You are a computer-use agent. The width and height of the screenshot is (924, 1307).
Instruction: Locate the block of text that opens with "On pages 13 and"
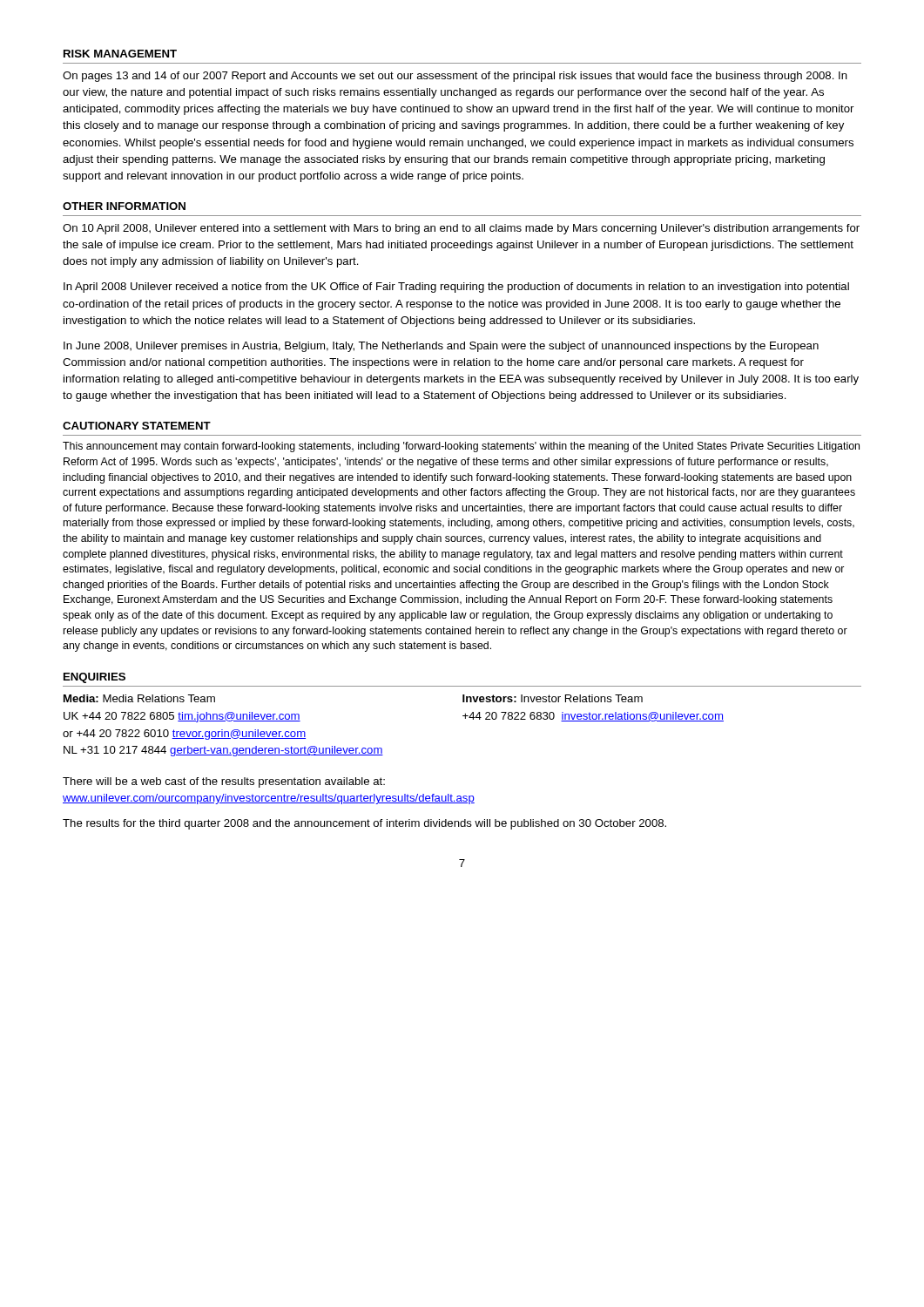click(458, 125)
